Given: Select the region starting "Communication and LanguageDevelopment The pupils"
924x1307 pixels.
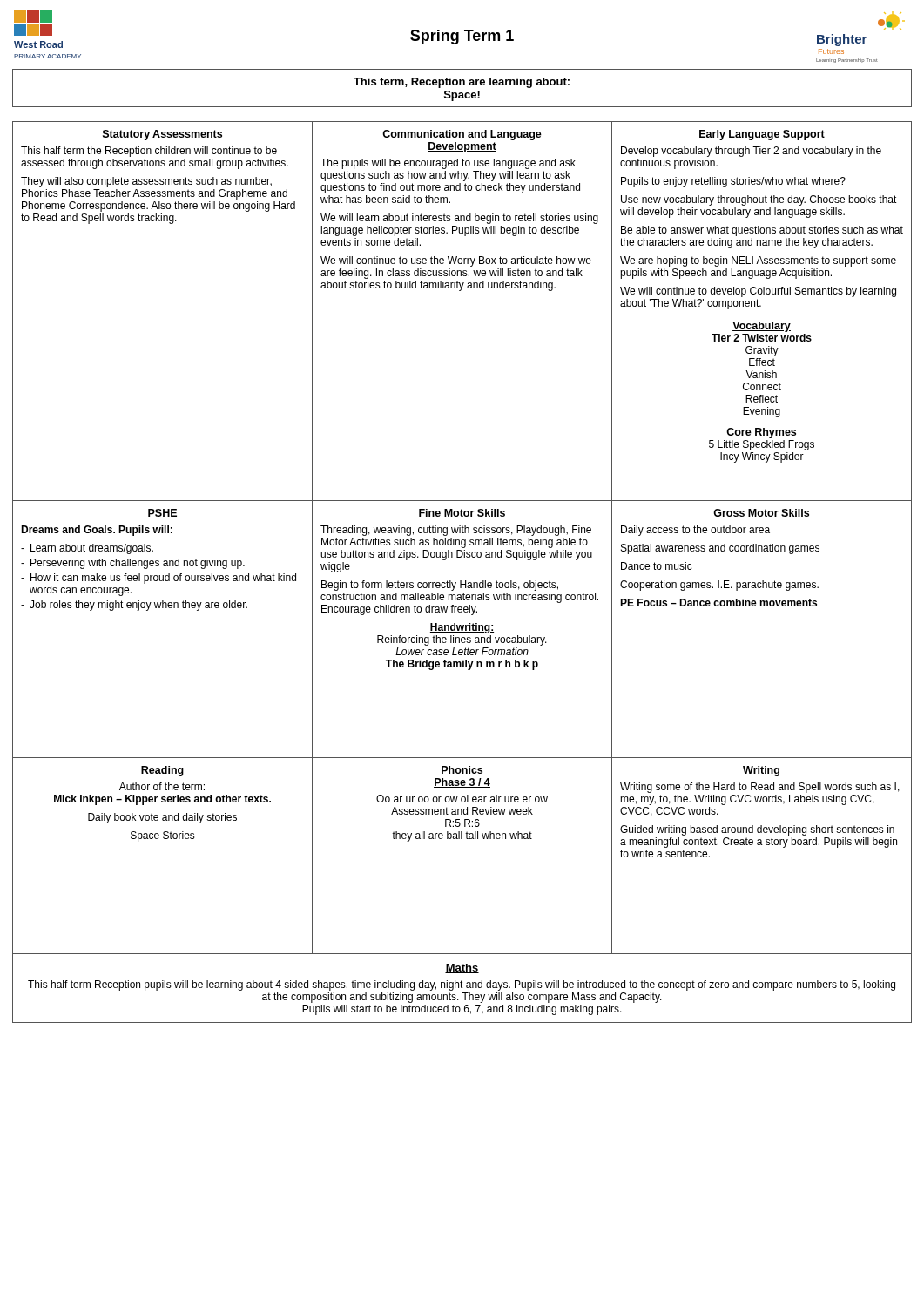Looking at the screenshot, I should (x=462, y=210).
